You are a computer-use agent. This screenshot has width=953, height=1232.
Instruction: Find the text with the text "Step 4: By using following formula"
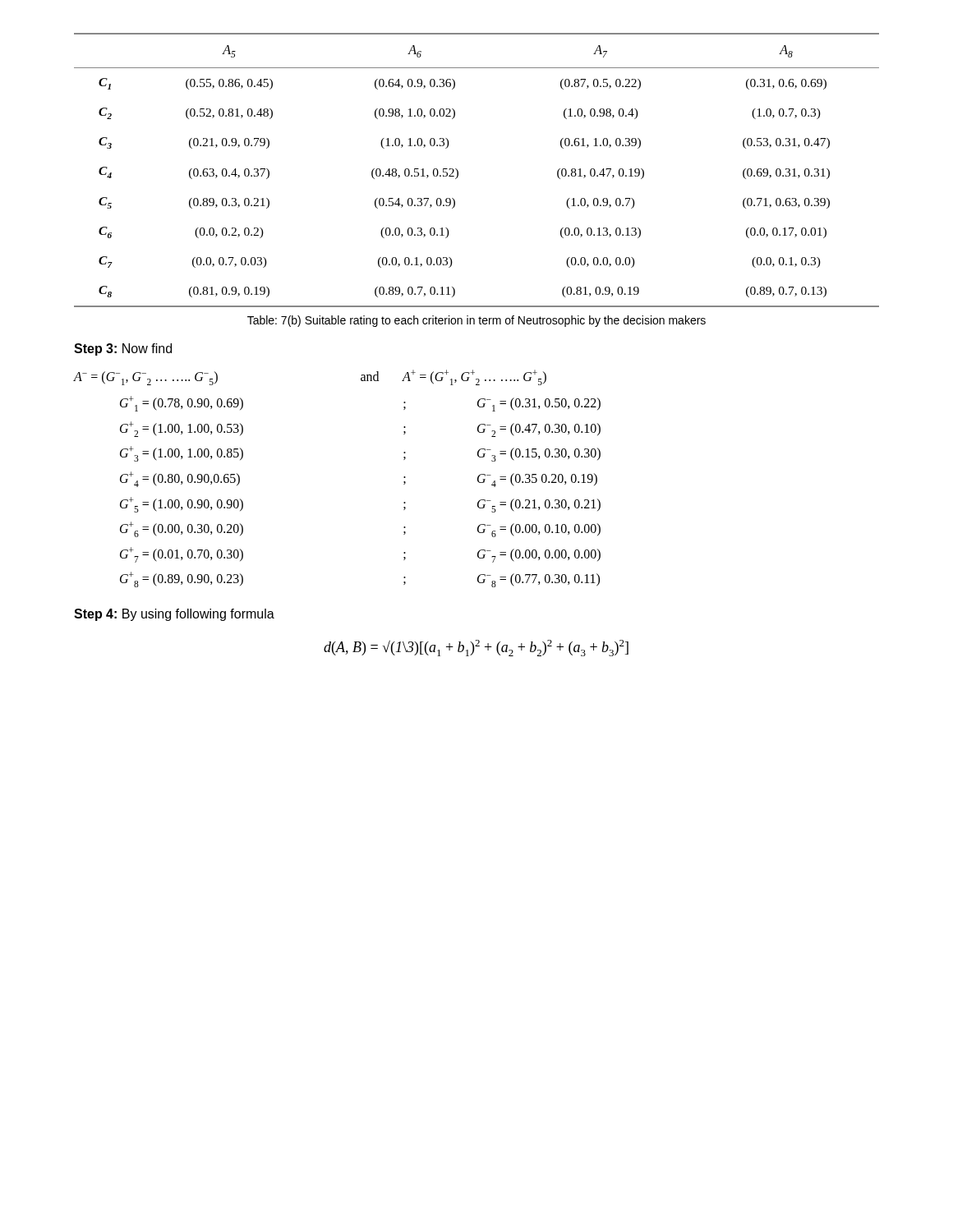[x=174, y=614]
